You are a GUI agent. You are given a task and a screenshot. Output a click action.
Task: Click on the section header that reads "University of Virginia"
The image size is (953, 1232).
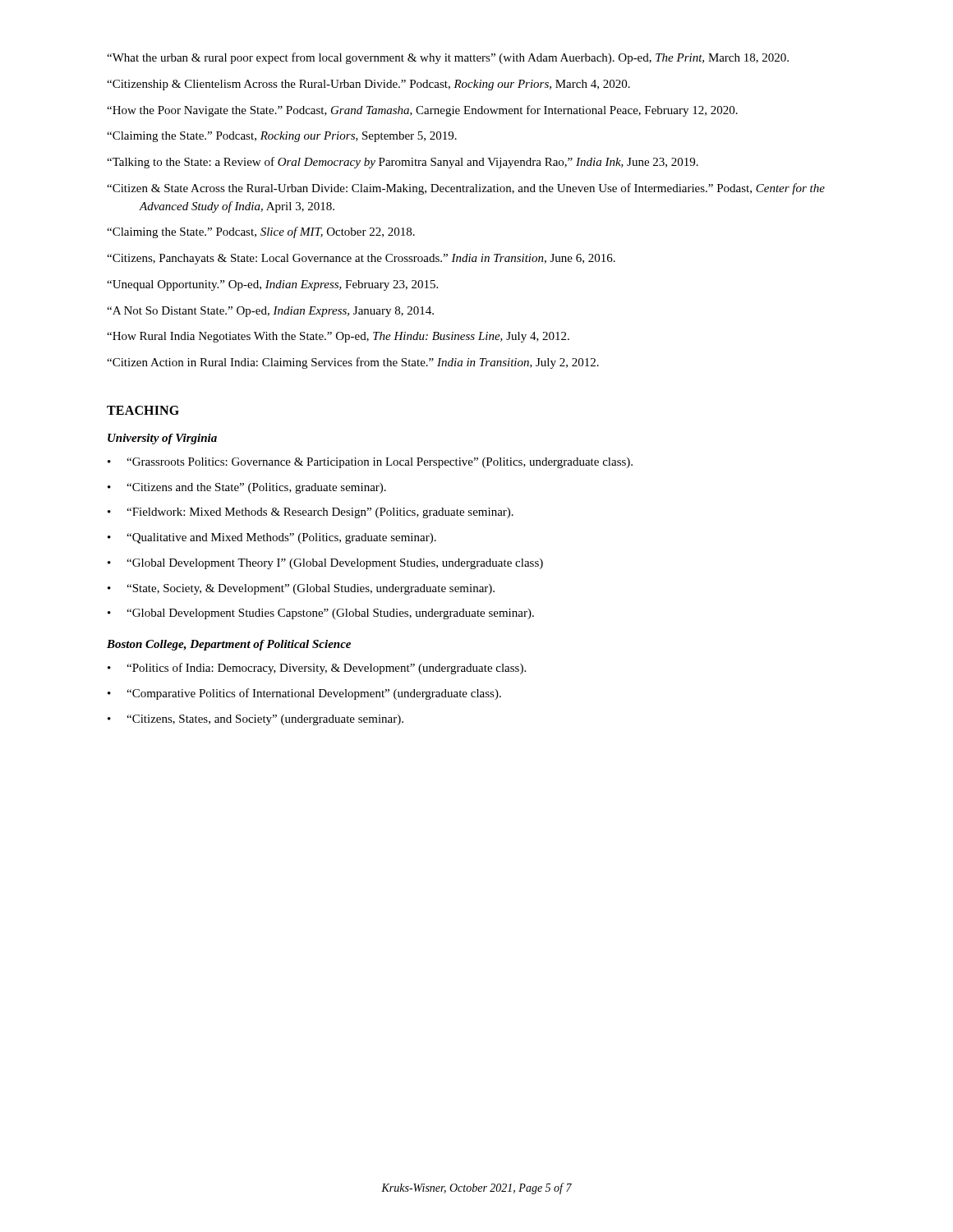point(162,438)
